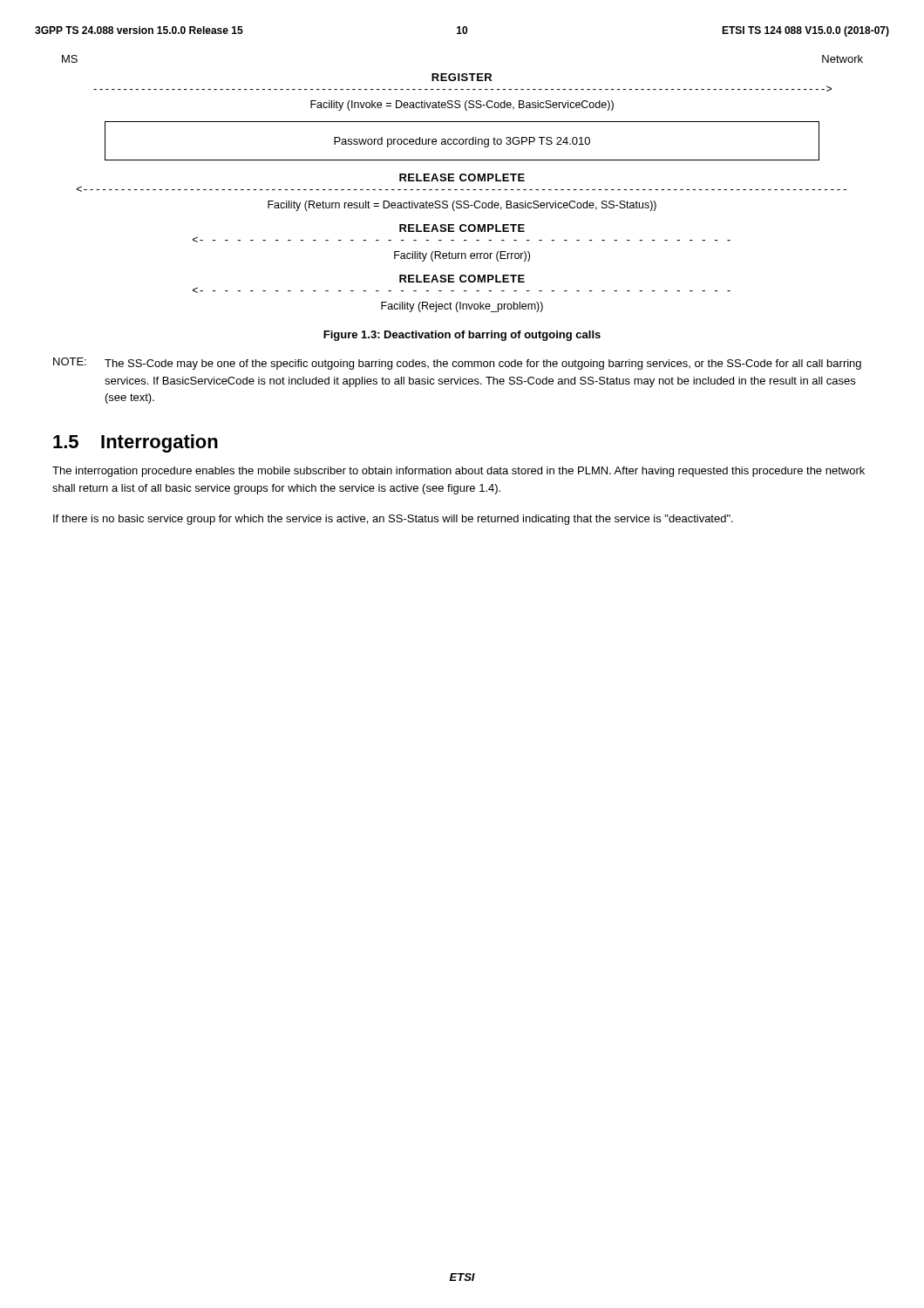Image resolution: width=924 pixels, height=1308 pixels.
Task: Select the flowchart
Action: click(462, 182)
